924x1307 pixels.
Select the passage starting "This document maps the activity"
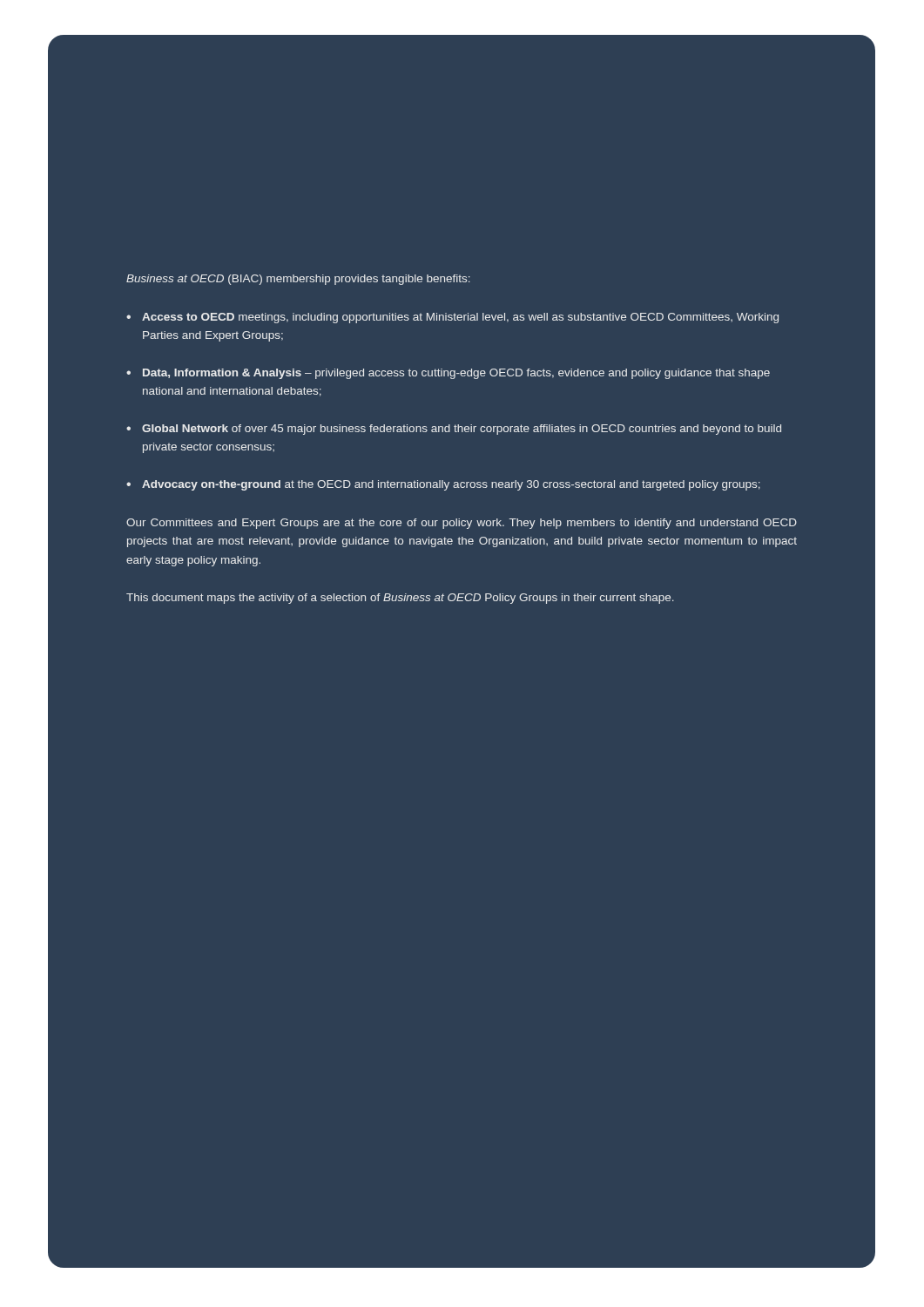[400, 598]
